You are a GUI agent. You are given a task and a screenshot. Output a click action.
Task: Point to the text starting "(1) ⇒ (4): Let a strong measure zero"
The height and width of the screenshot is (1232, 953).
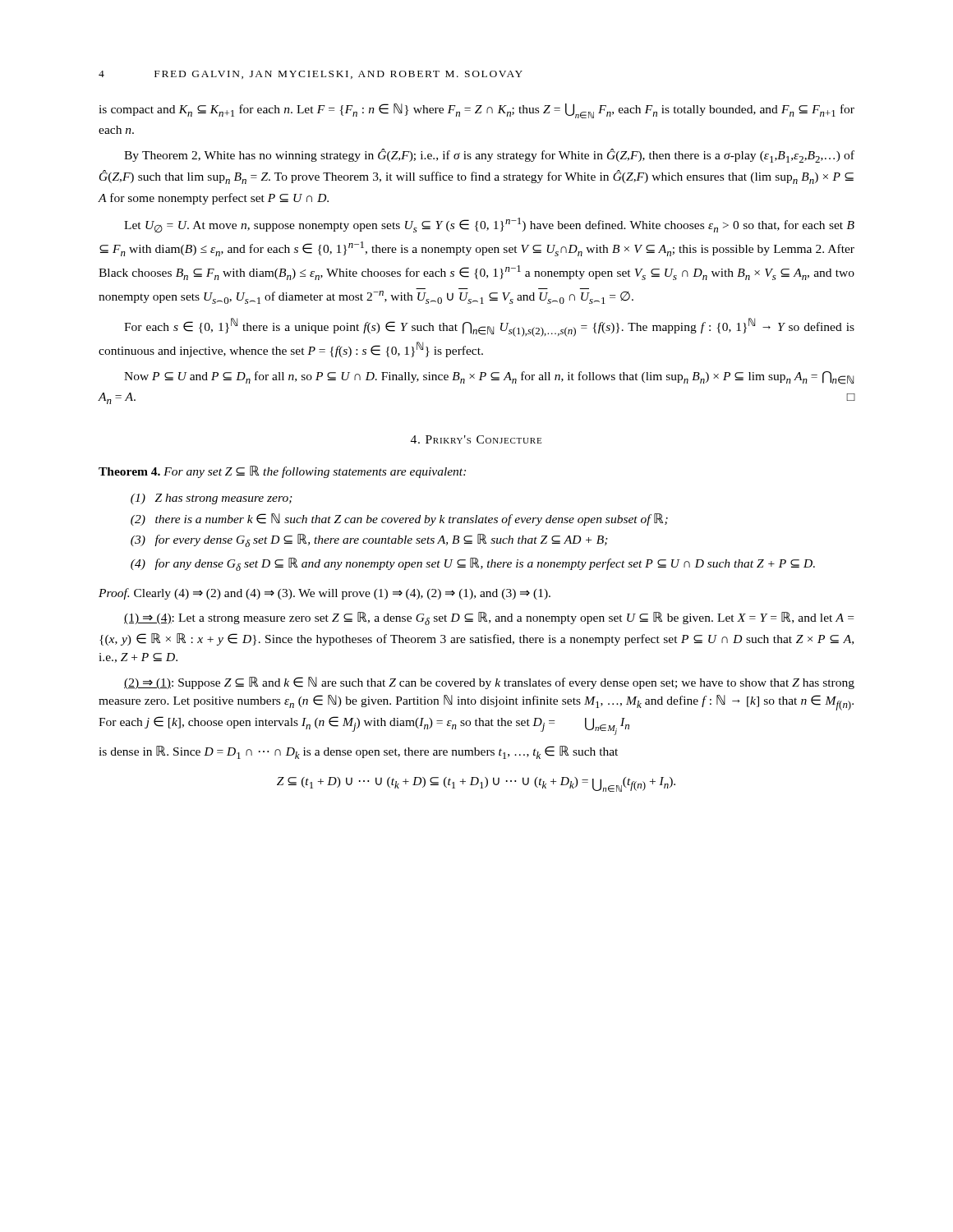476,638
